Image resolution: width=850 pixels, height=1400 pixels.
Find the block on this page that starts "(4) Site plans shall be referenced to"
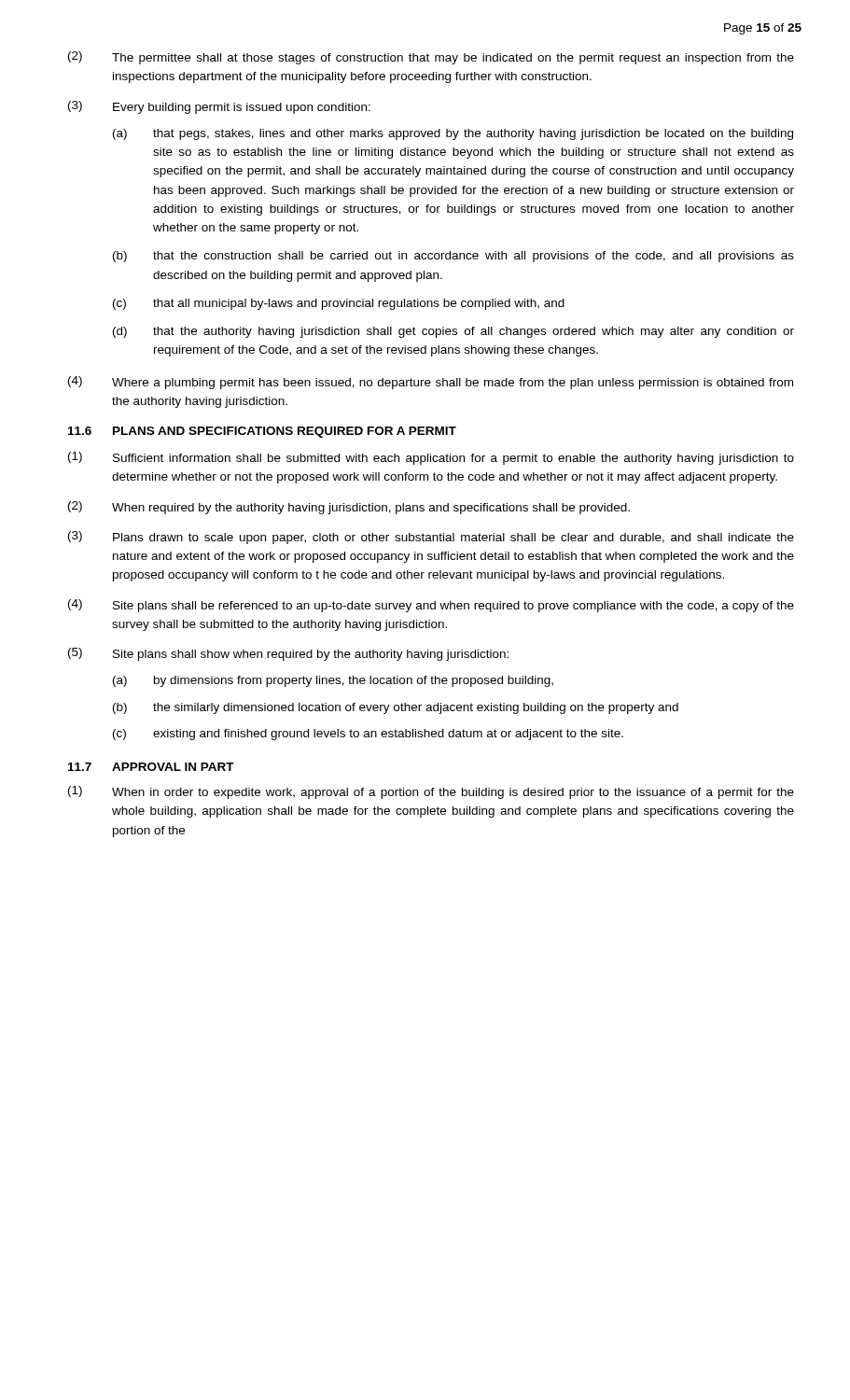pos(431,615)
